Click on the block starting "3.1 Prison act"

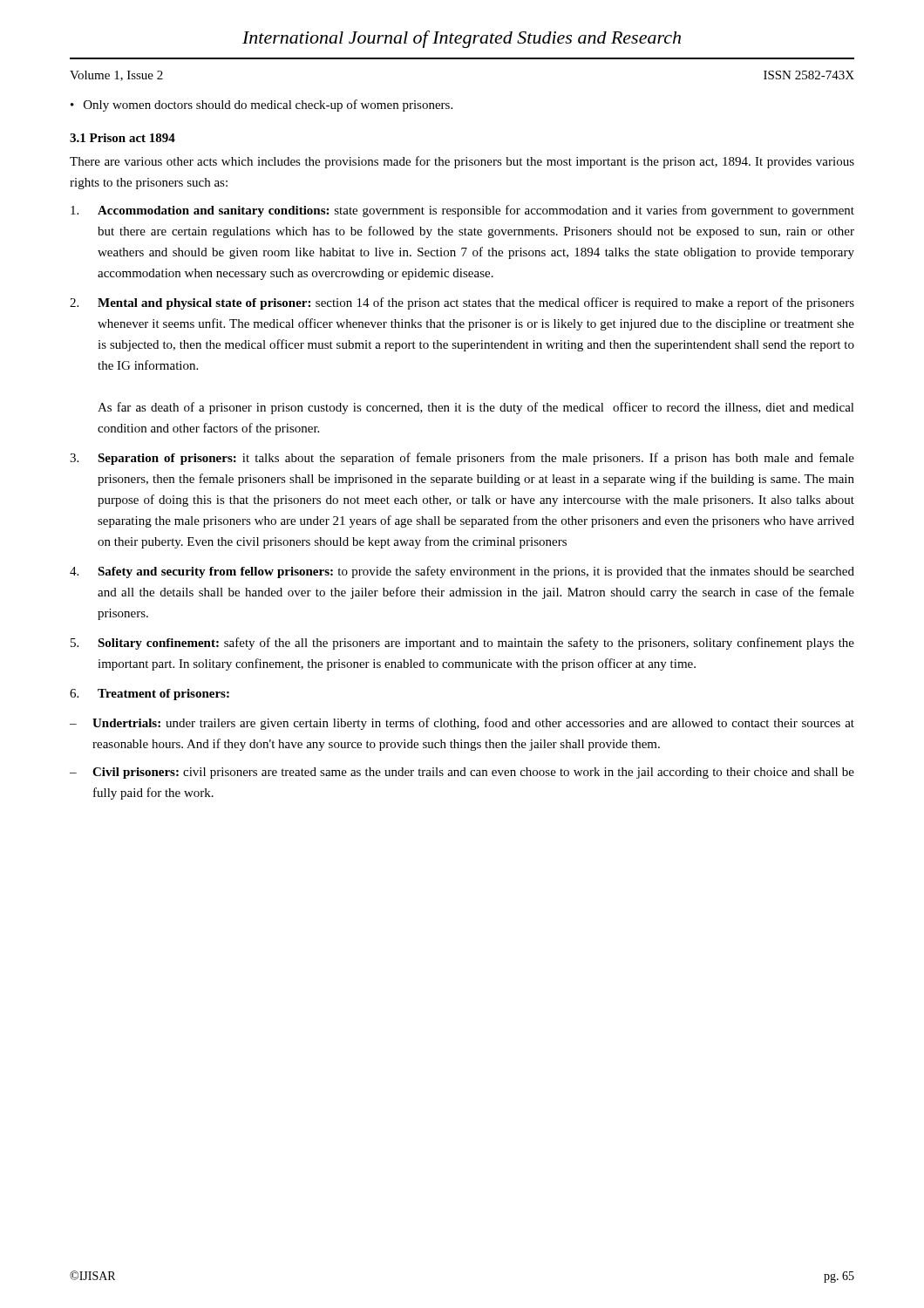pos(122,138)
